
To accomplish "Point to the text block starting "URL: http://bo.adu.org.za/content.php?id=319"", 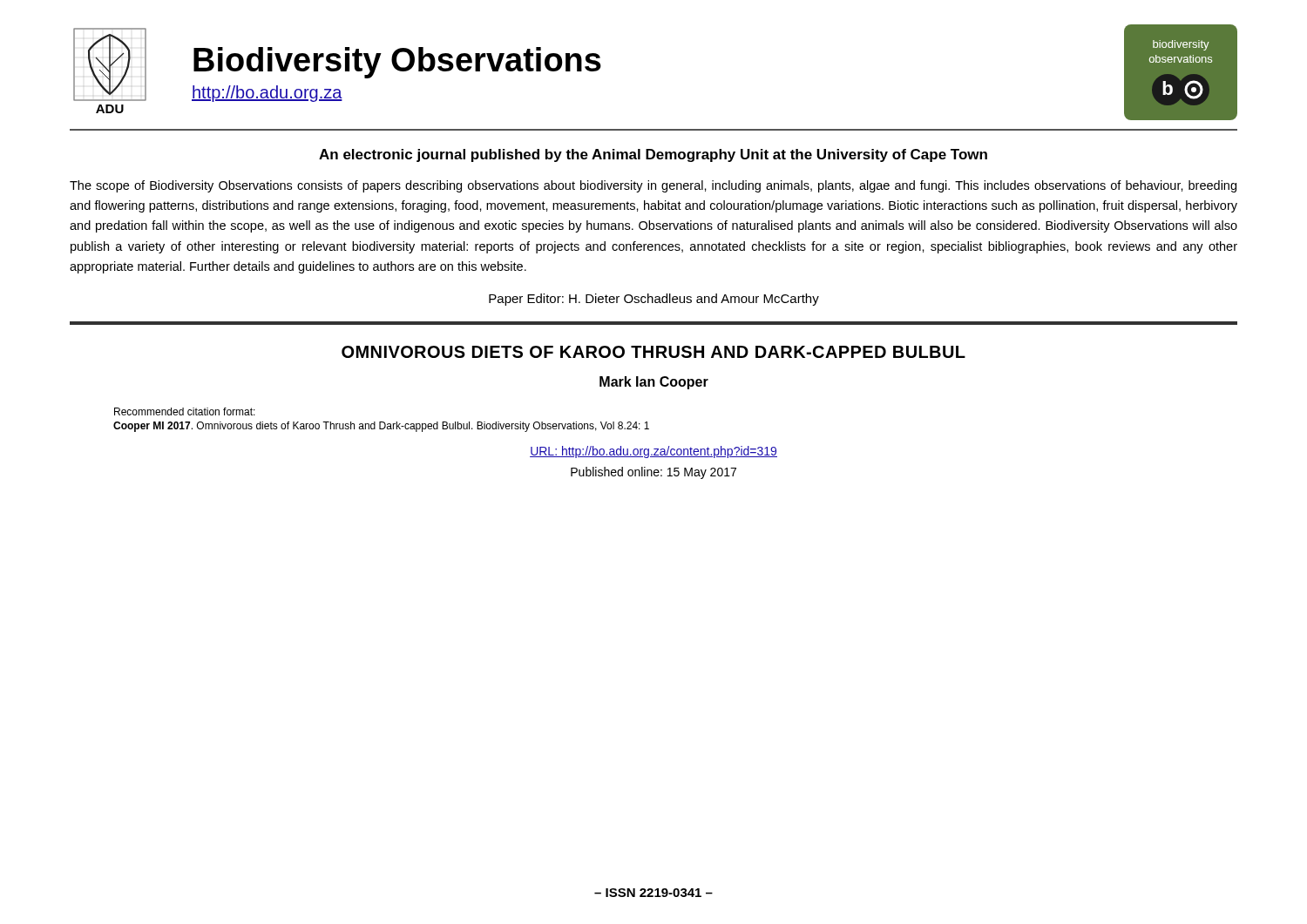I will click(654, 451).
